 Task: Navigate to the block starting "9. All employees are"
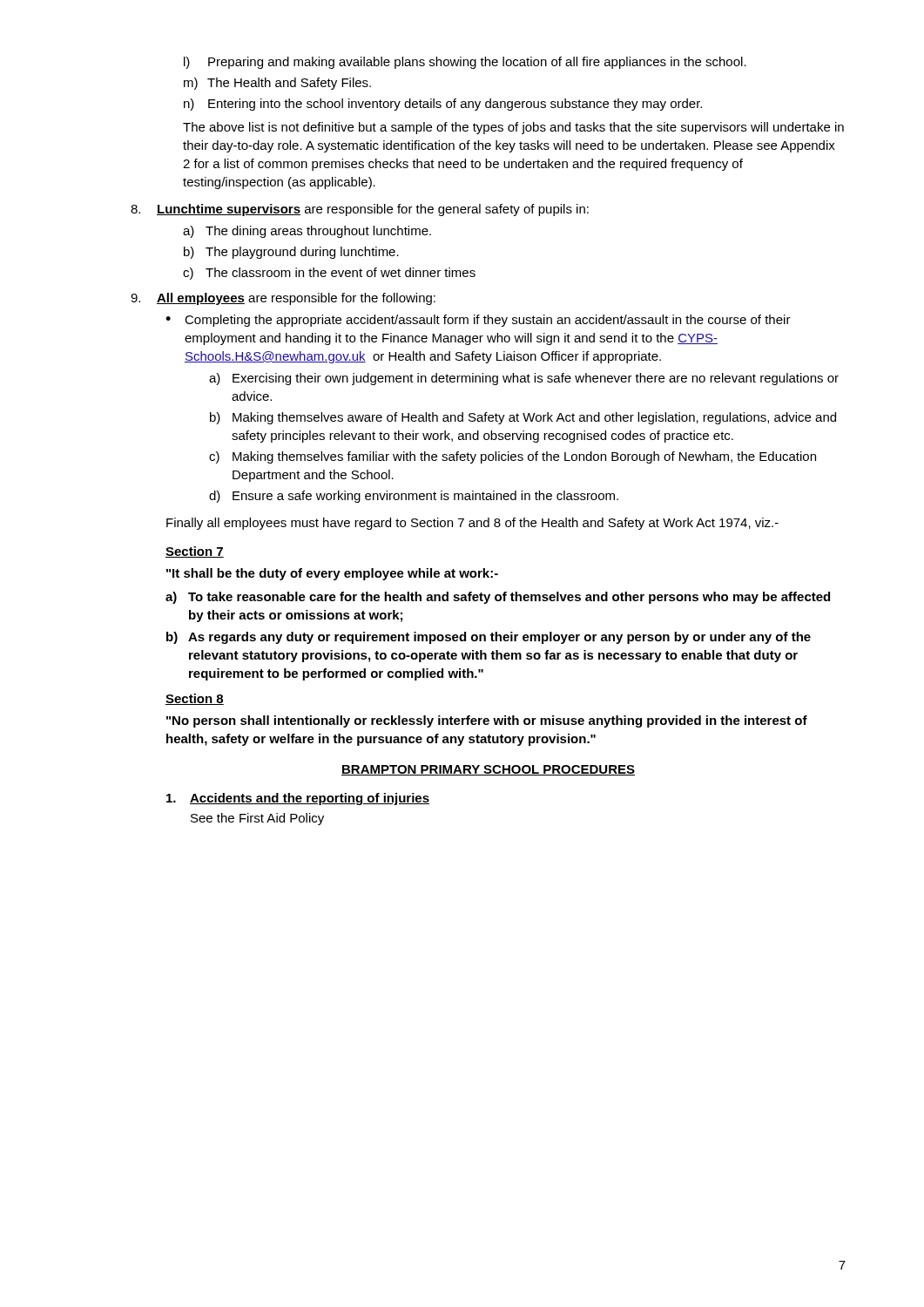(x=283, y=298)
